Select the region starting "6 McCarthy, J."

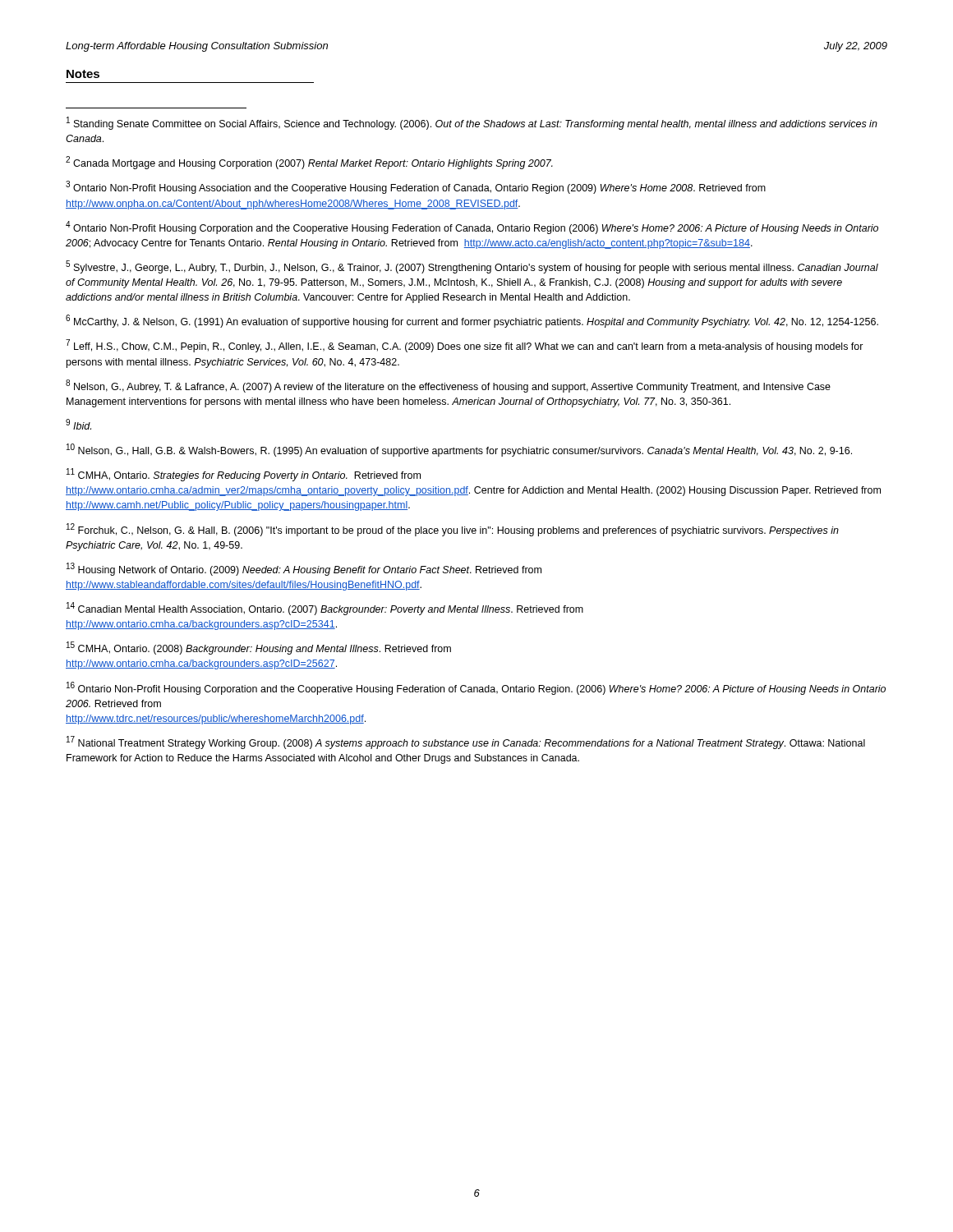(x=472, y=321)
